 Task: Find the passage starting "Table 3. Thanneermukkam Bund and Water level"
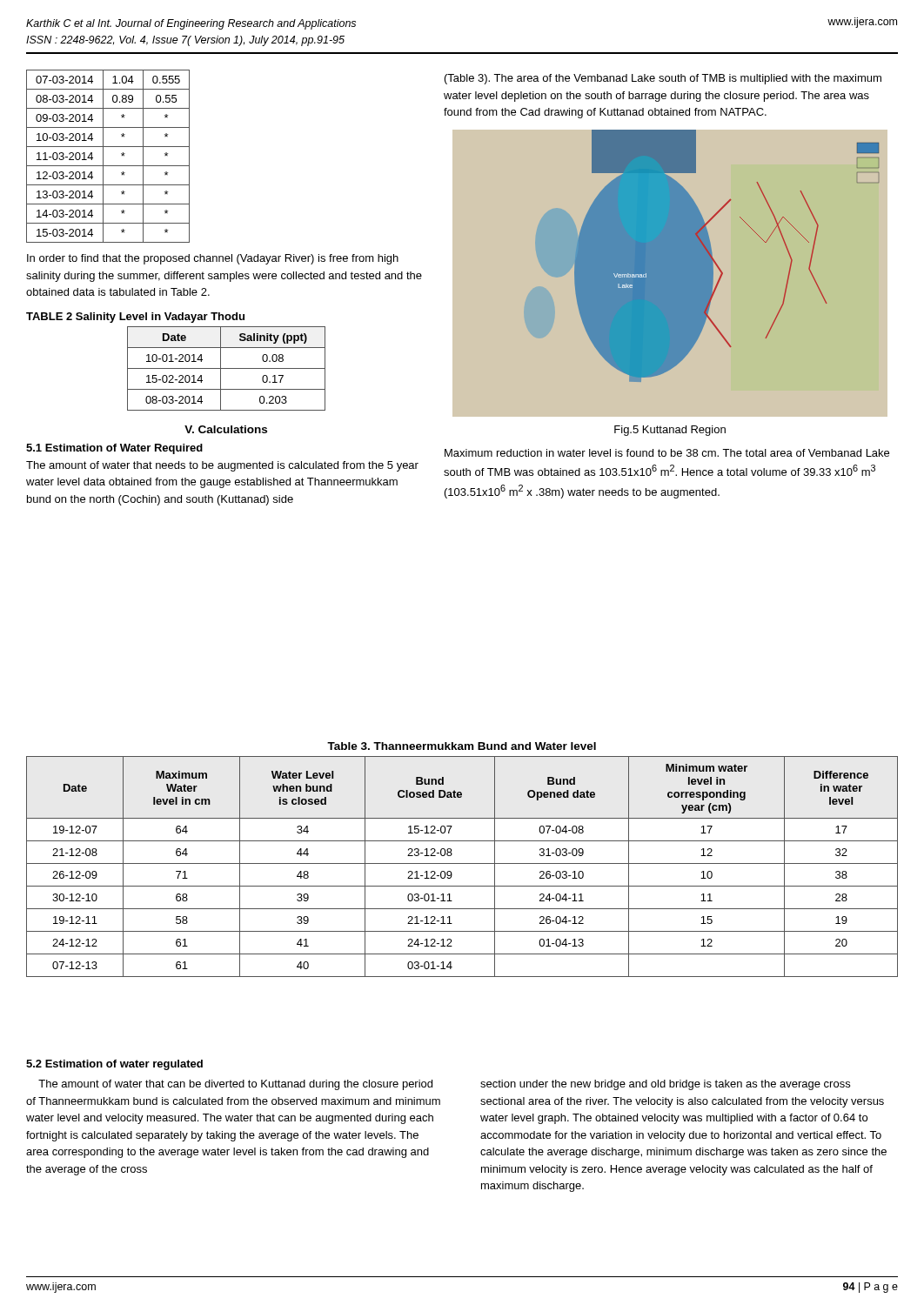coord(462,746)
